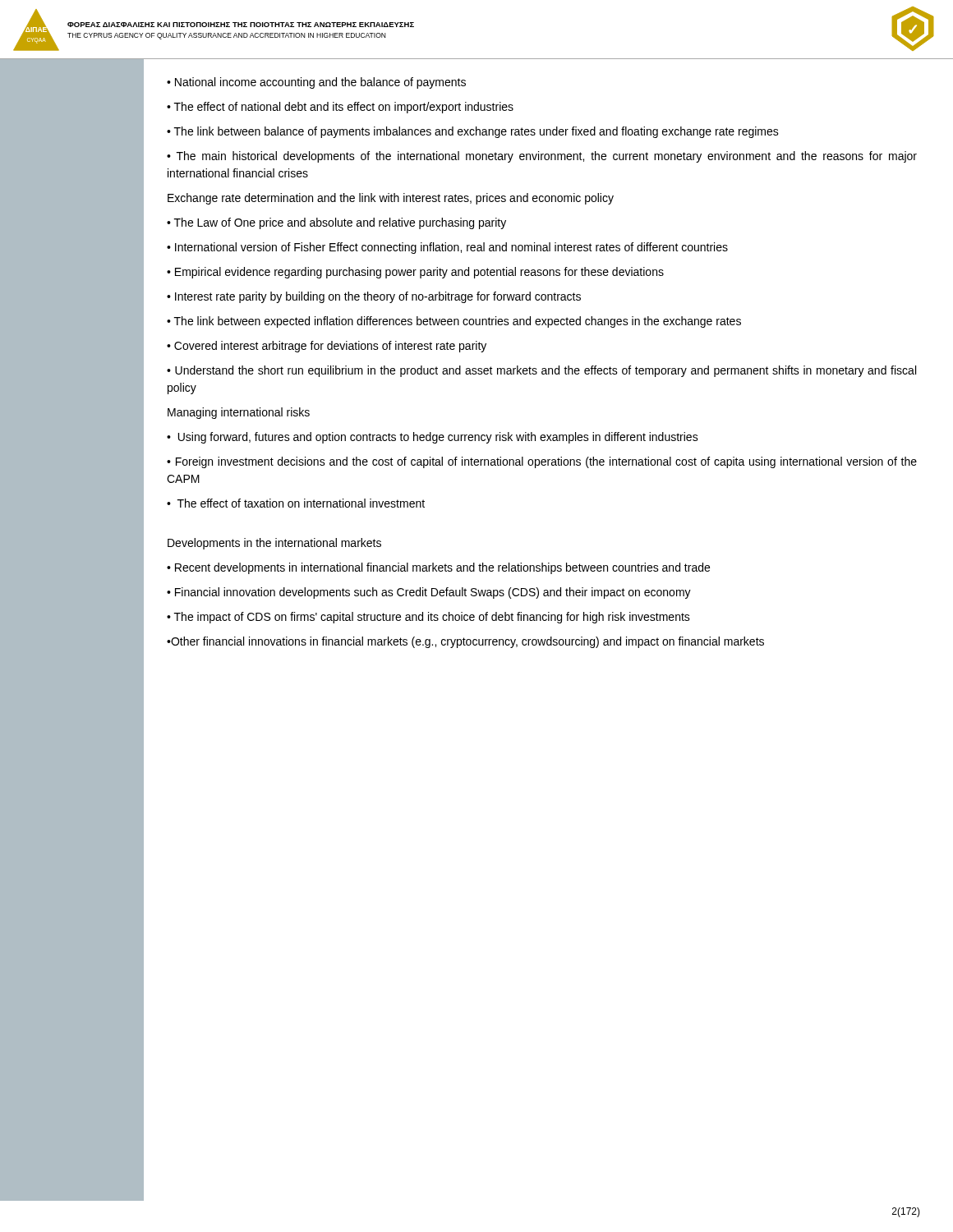The image size is (953, 1232).
Task: Where is the passage that starts "• The effect of national debt and its"?
Action: 340,107
